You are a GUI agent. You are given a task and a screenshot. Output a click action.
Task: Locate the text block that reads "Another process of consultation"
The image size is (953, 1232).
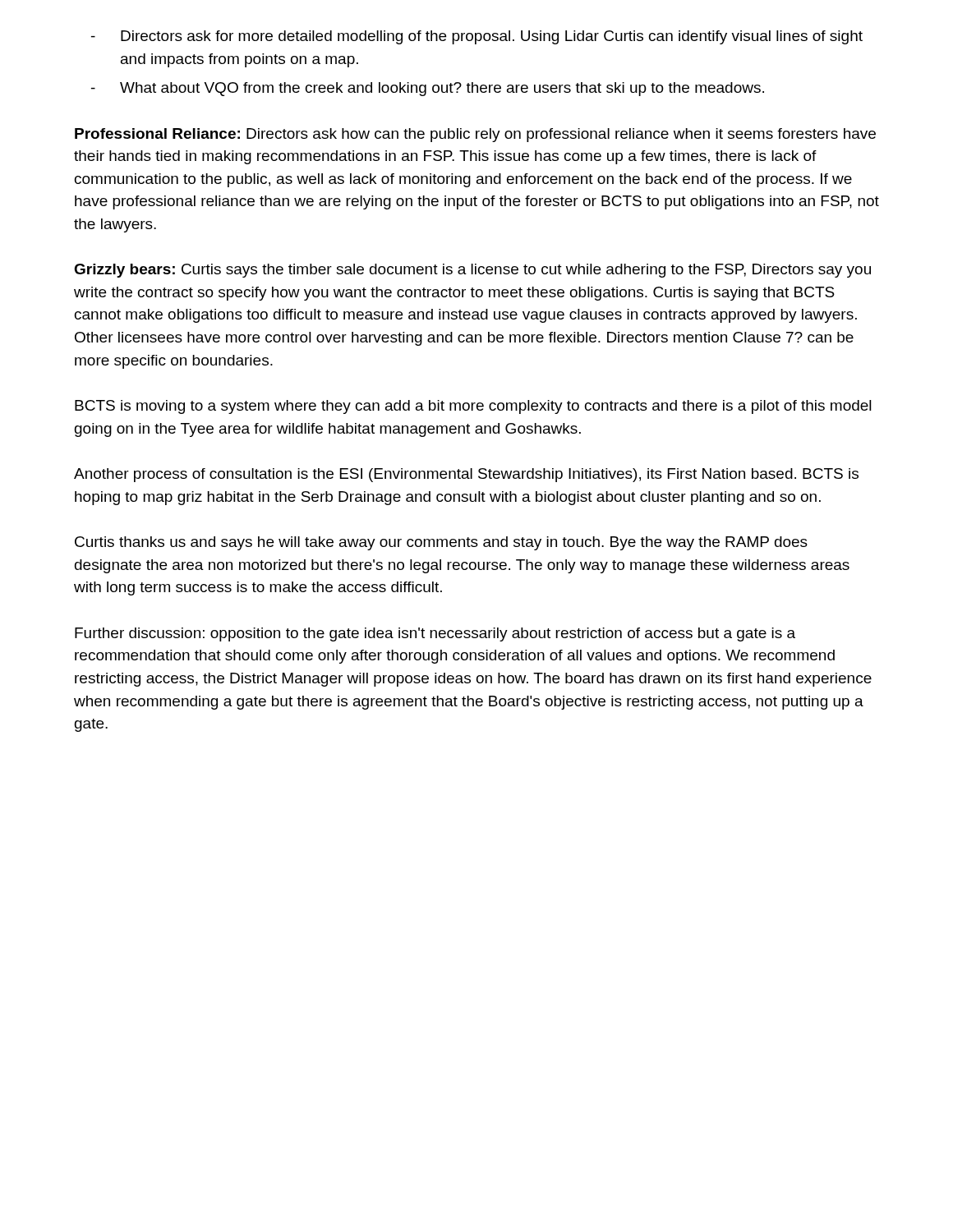tap(467, 485)
